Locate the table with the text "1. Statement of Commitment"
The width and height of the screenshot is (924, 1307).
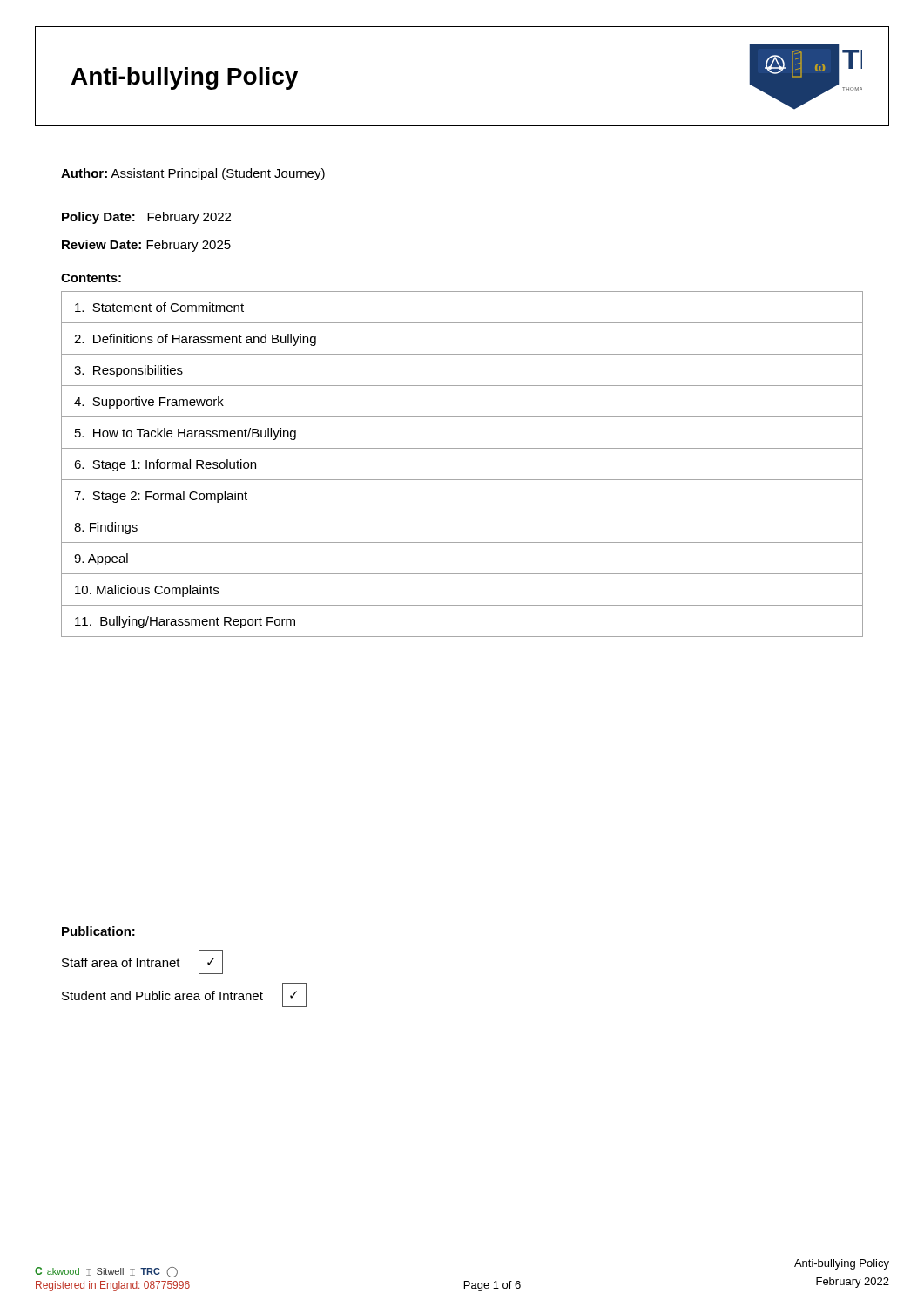point(462,464)
